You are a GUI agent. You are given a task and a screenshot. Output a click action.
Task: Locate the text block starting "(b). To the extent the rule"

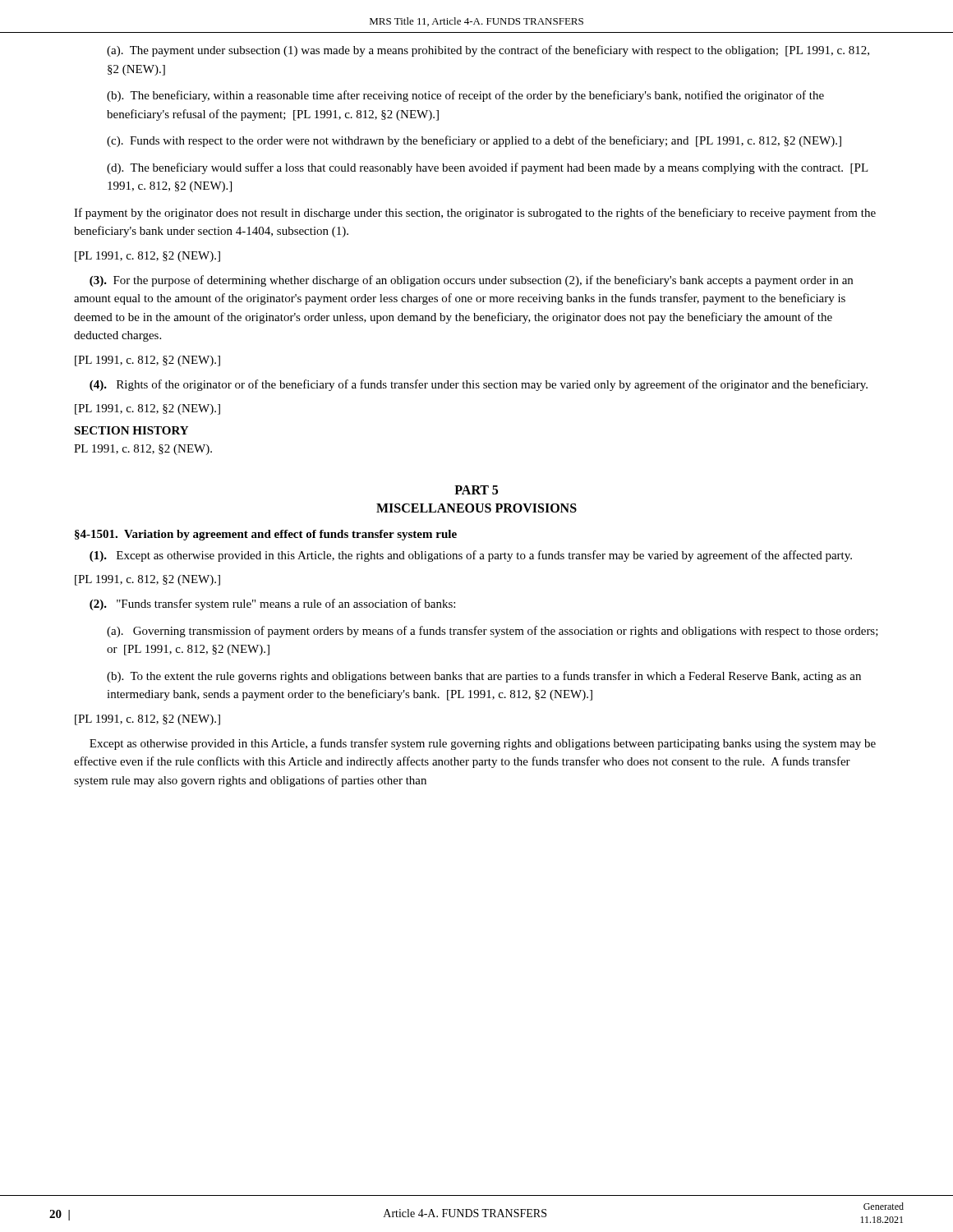click(484, 685)
